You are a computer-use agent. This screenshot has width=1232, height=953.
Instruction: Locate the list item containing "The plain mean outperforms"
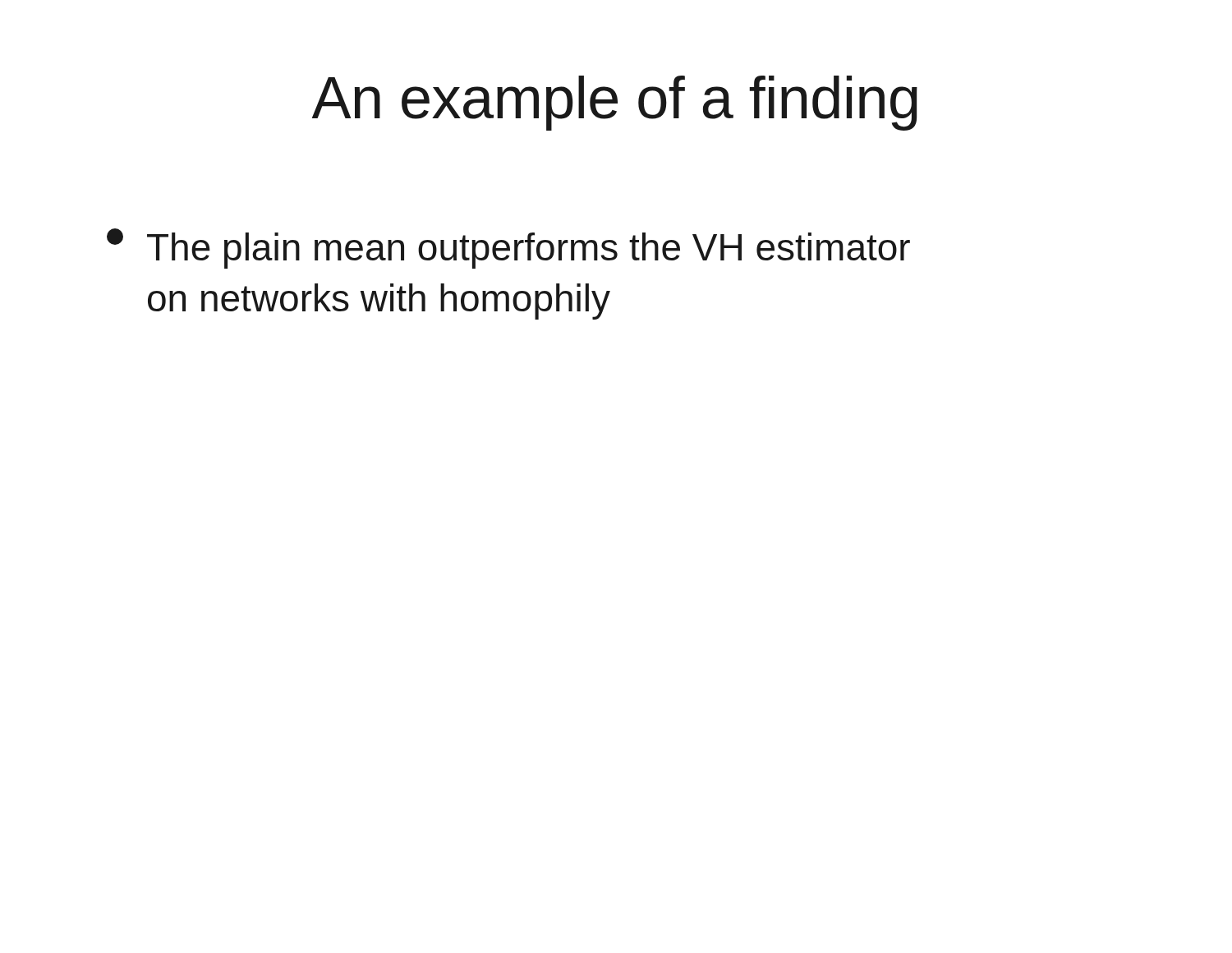coord(616,273)
